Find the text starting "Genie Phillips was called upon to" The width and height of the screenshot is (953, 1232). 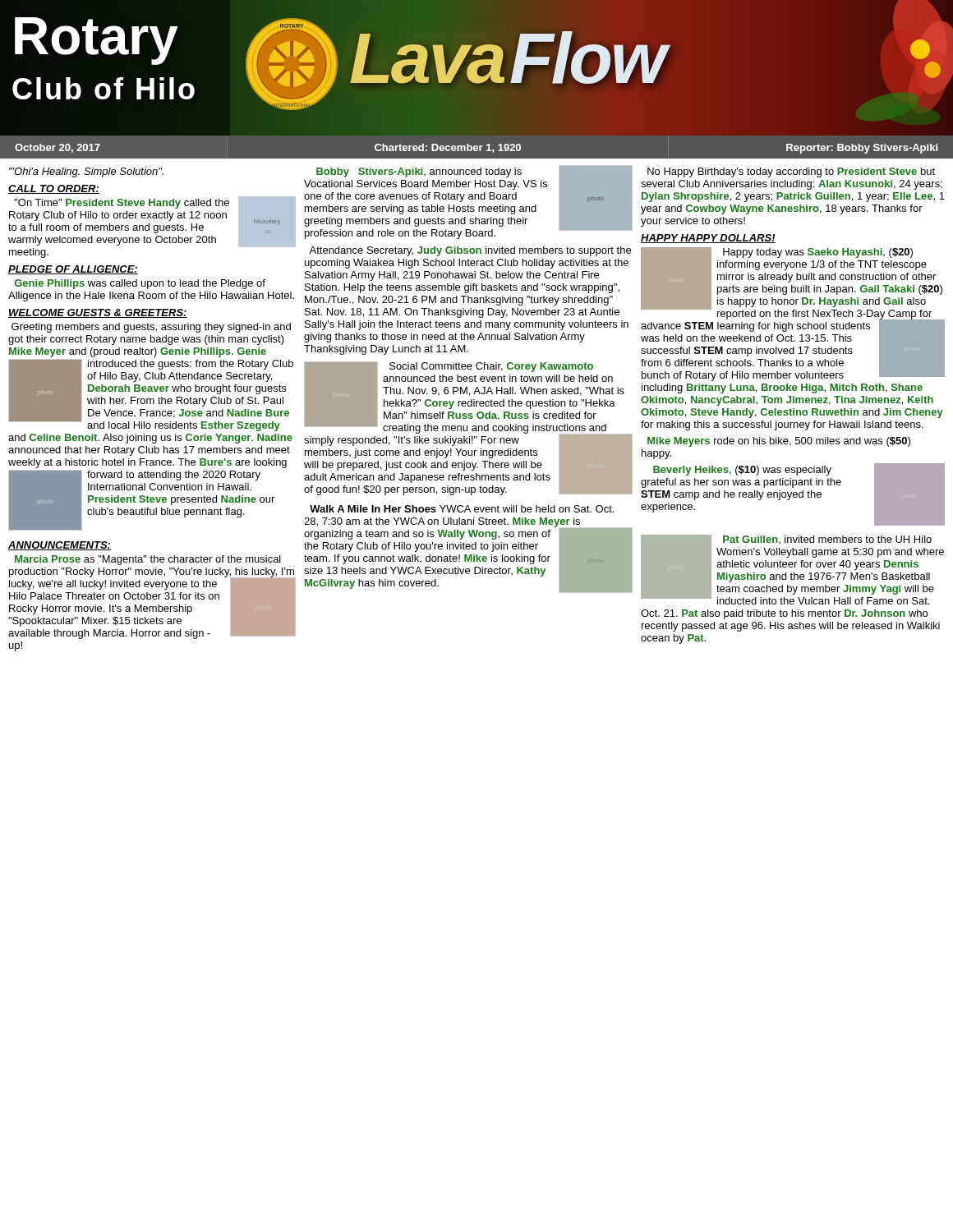click(x=152, y=289)
